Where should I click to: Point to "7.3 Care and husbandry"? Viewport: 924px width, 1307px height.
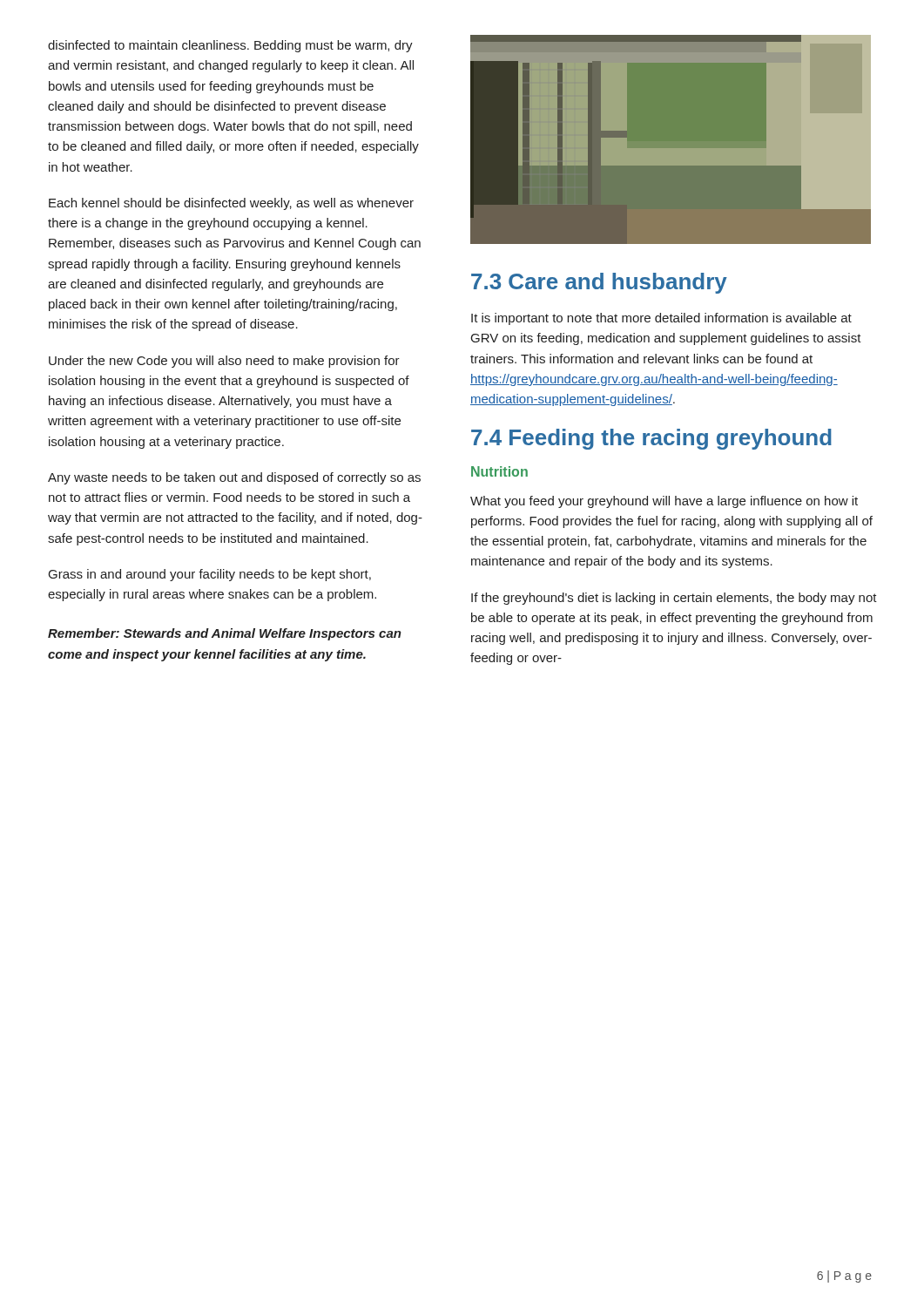pos(599,281)
